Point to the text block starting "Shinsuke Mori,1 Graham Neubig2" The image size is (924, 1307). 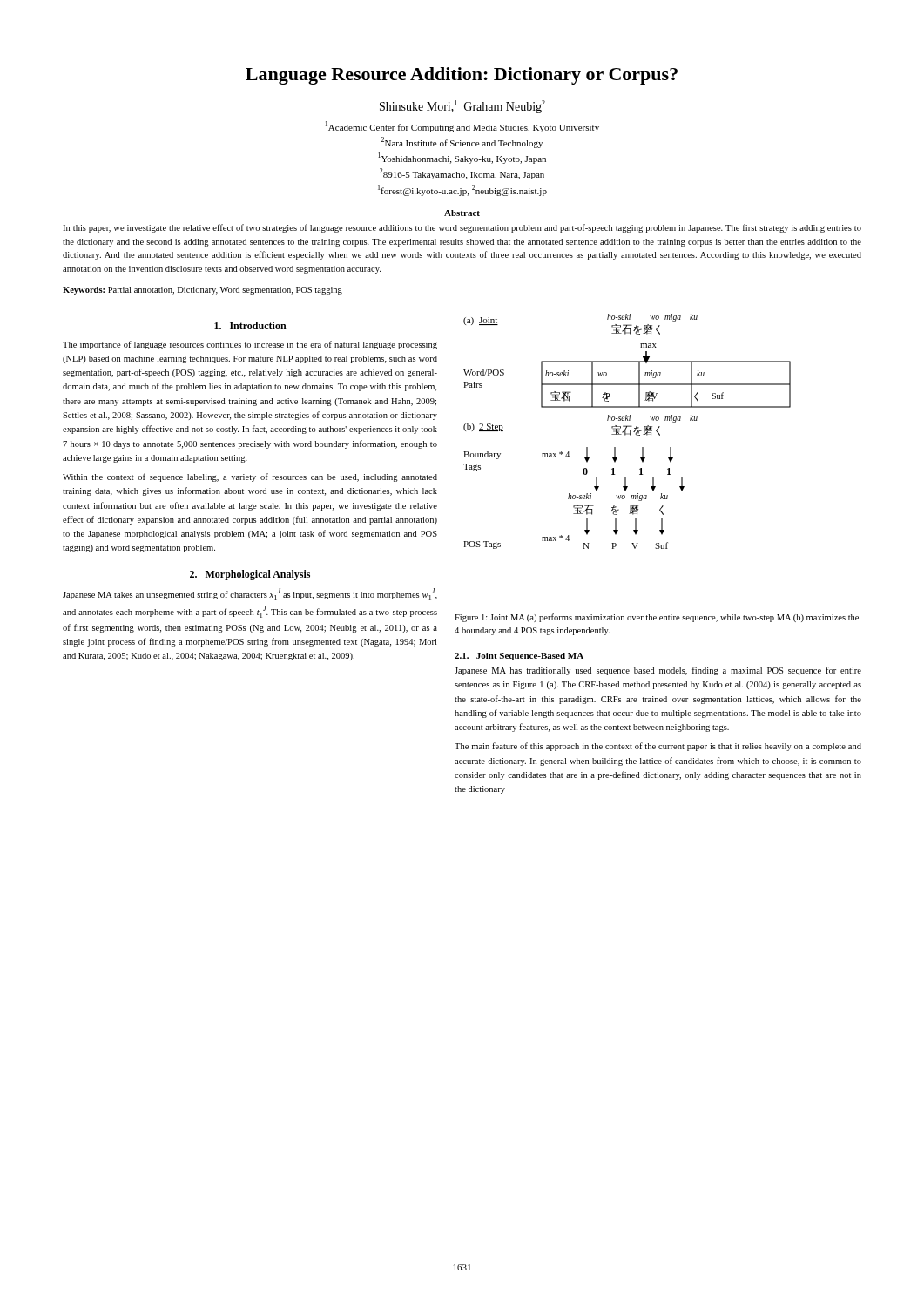(x=462, y=106)
